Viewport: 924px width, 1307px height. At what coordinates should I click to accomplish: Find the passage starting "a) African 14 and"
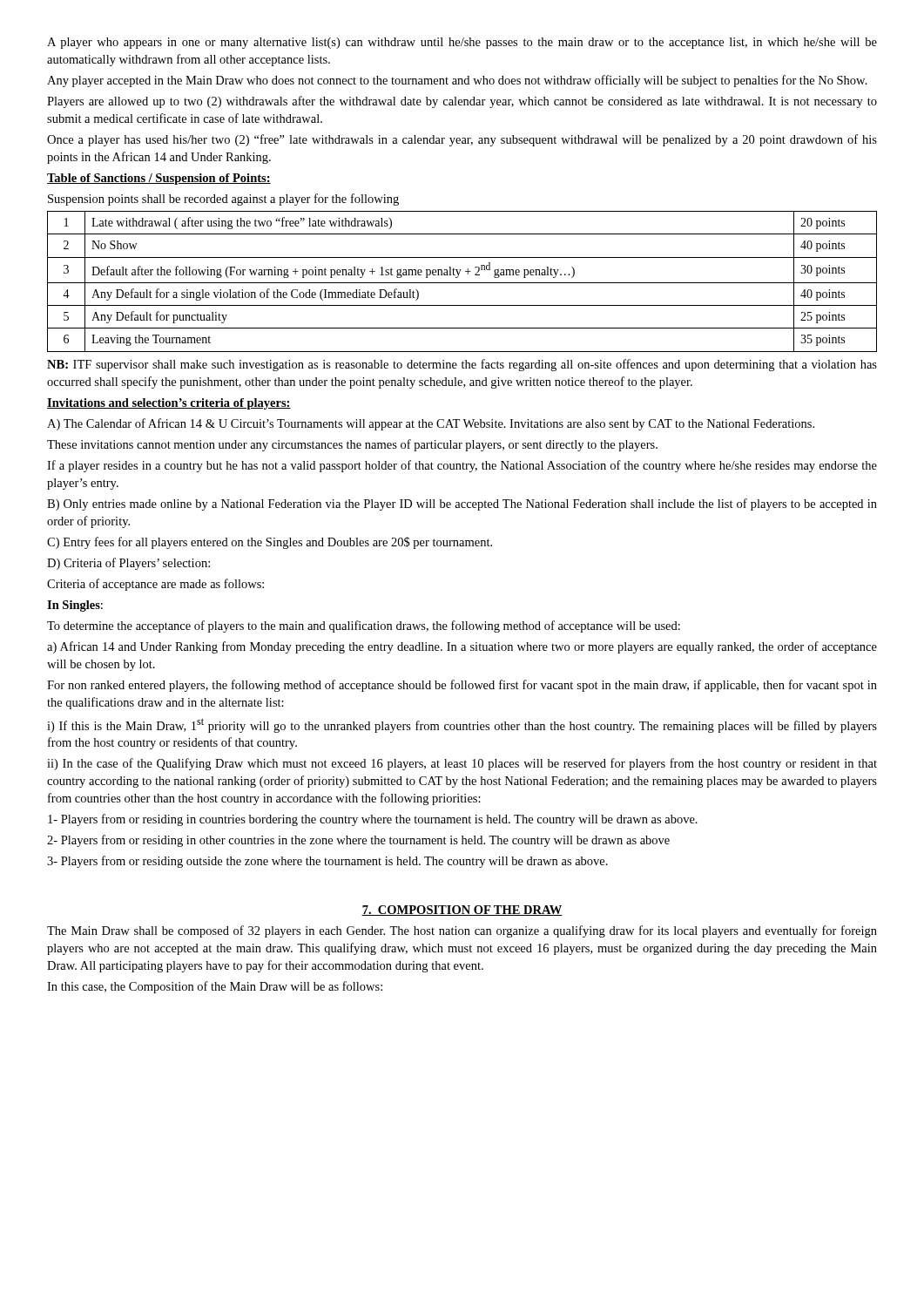click(x=462, y=655)
